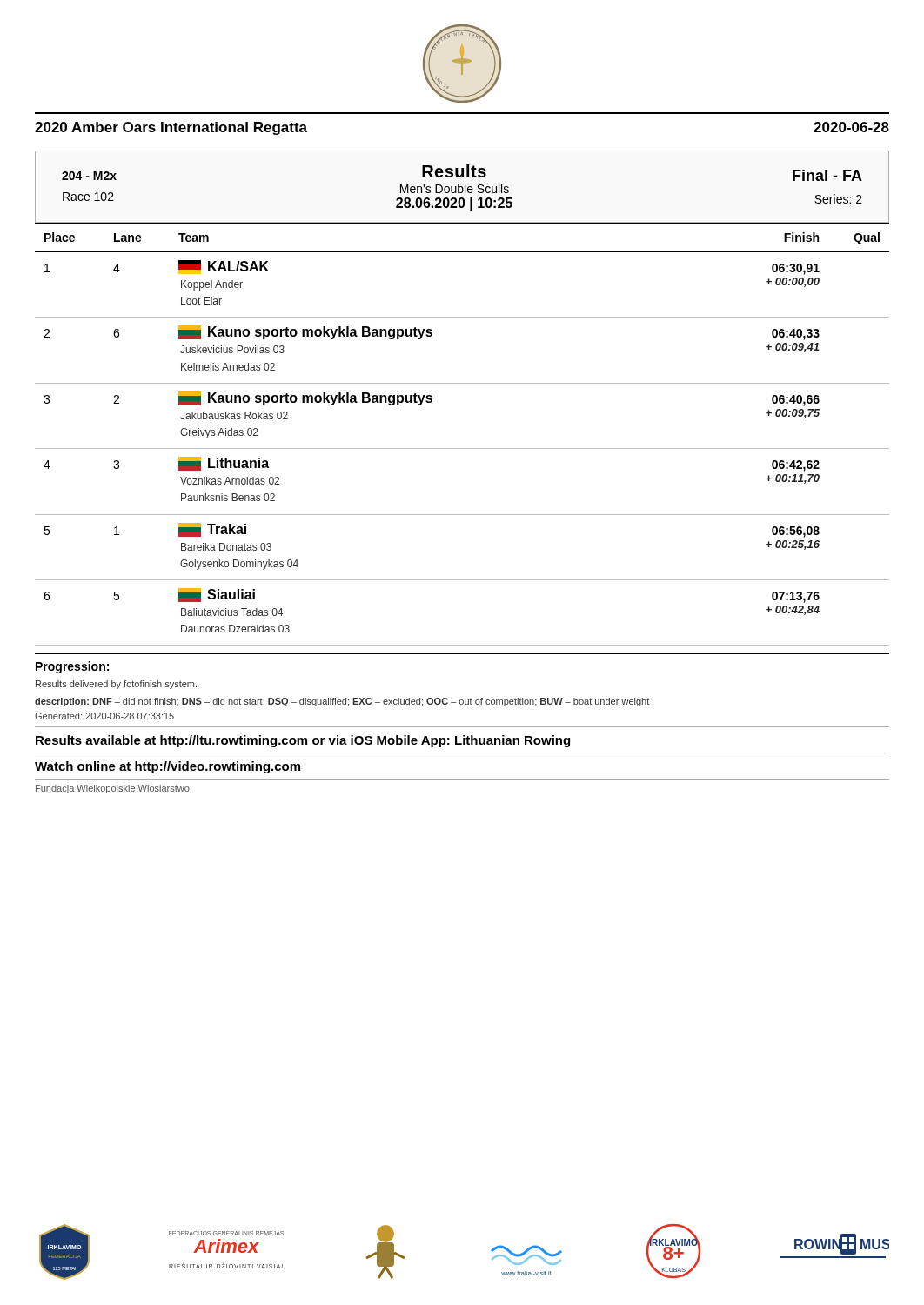Image resolution: width=924 pixels, height=1305 pixels.
Task: Point to "Watch online at http://video.rowtiming.com"
Action: coord(168,766)
